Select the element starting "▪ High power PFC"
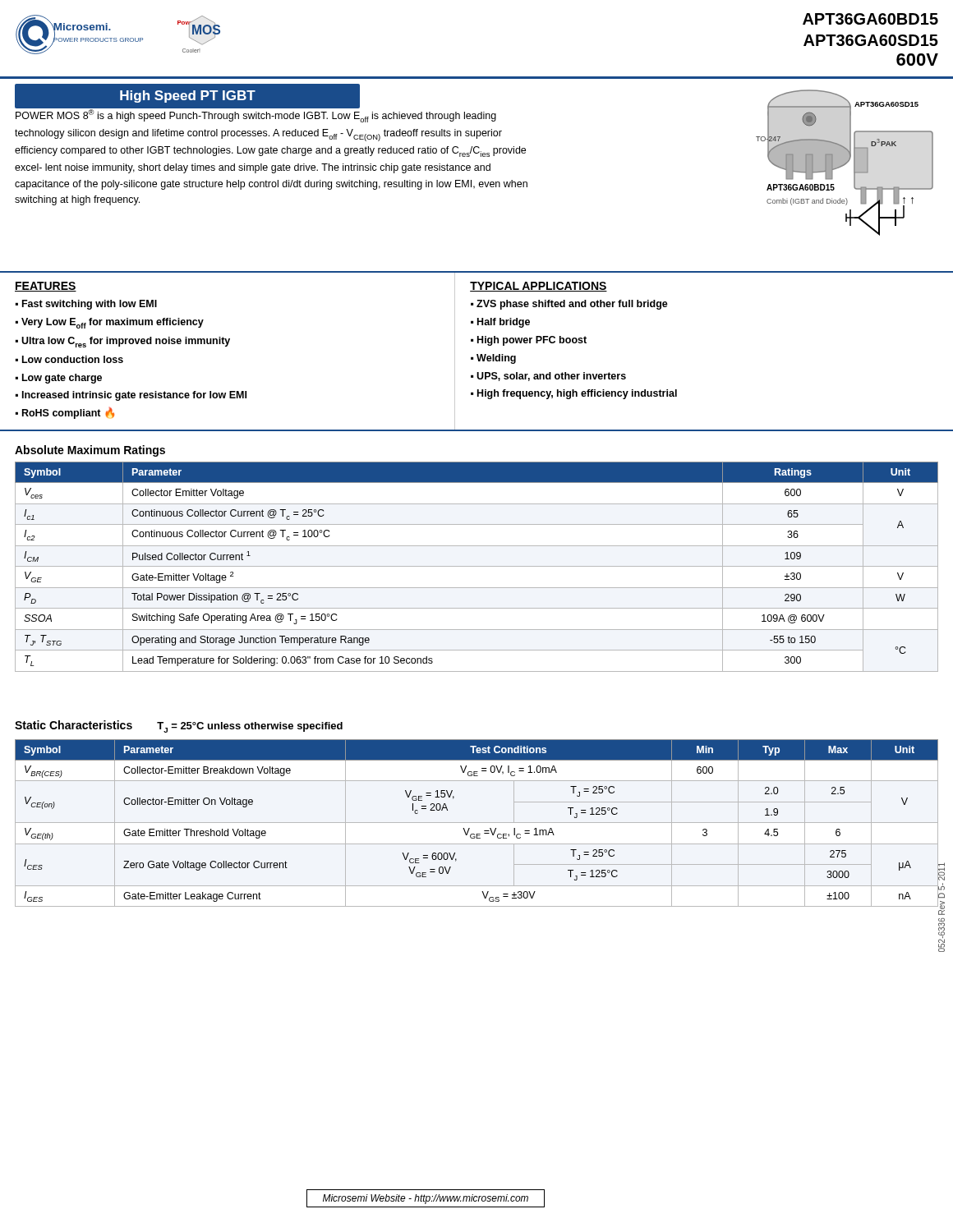The image size is (953, 1232). [528, 340]
